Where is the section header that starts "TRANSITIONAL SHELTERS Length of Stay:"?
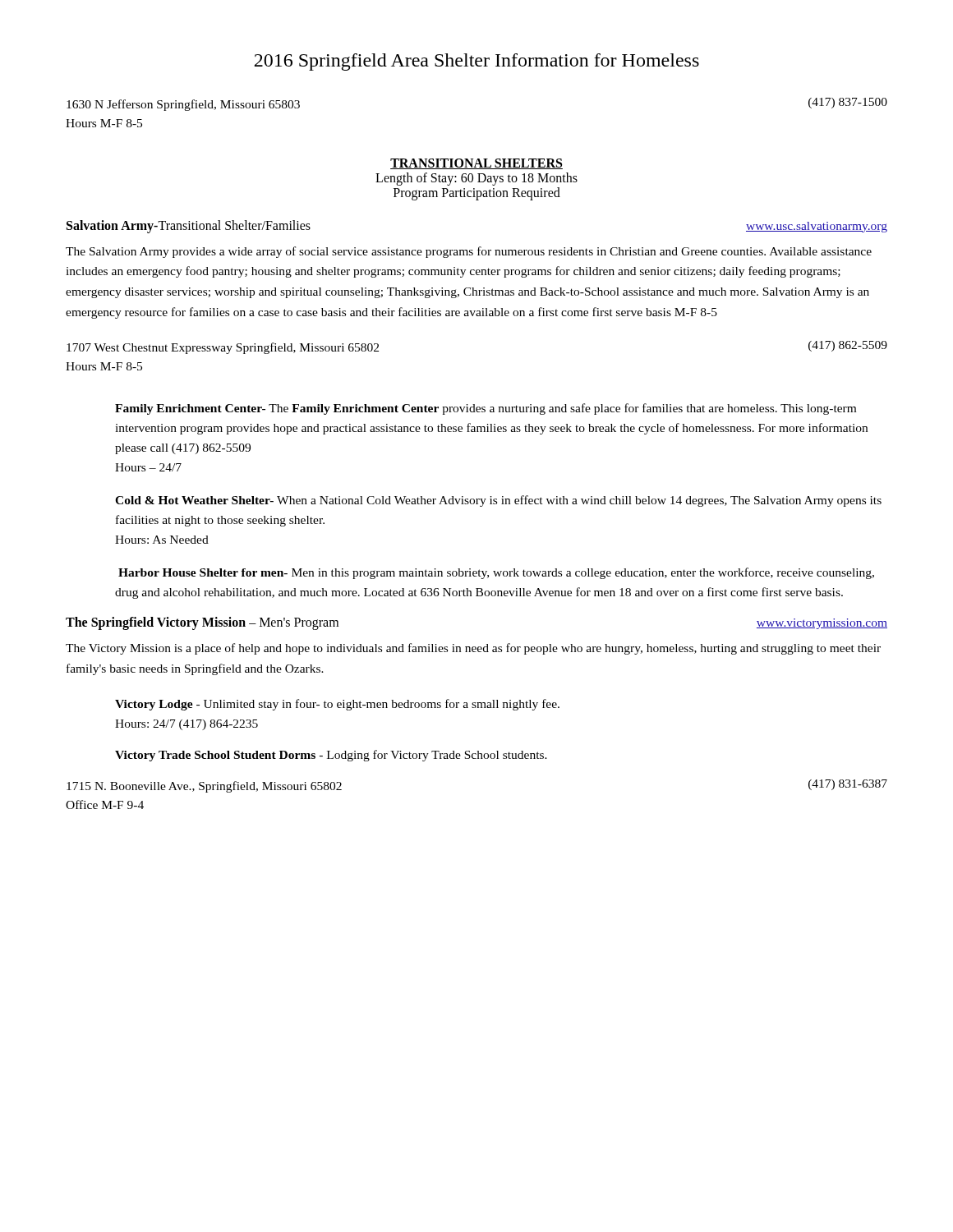This screenshot has width=953, height=1232. point(476,178)
